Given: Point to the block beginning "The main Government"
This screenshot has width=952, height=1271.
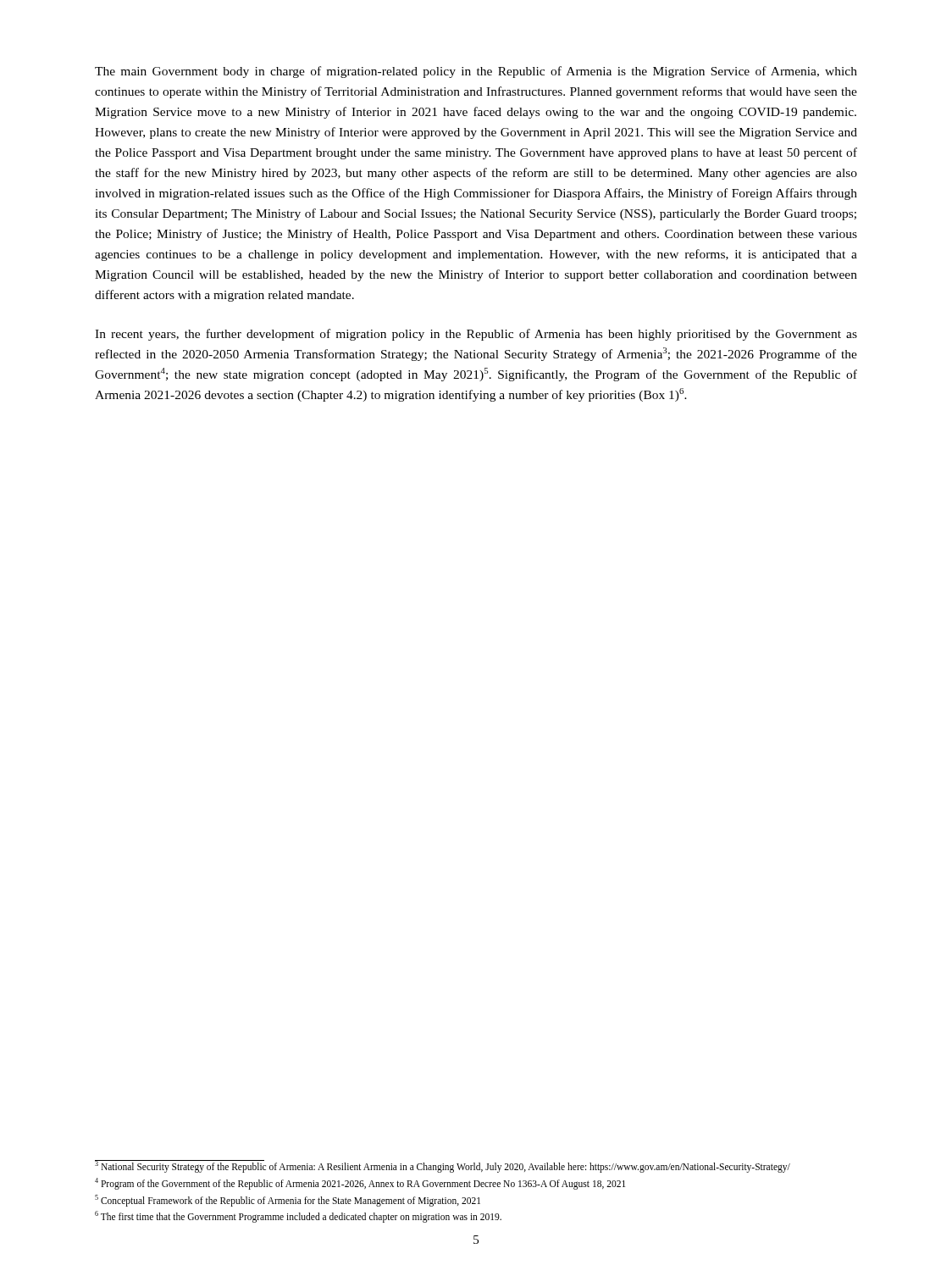Looking at the screenshot, I should 476,183.
